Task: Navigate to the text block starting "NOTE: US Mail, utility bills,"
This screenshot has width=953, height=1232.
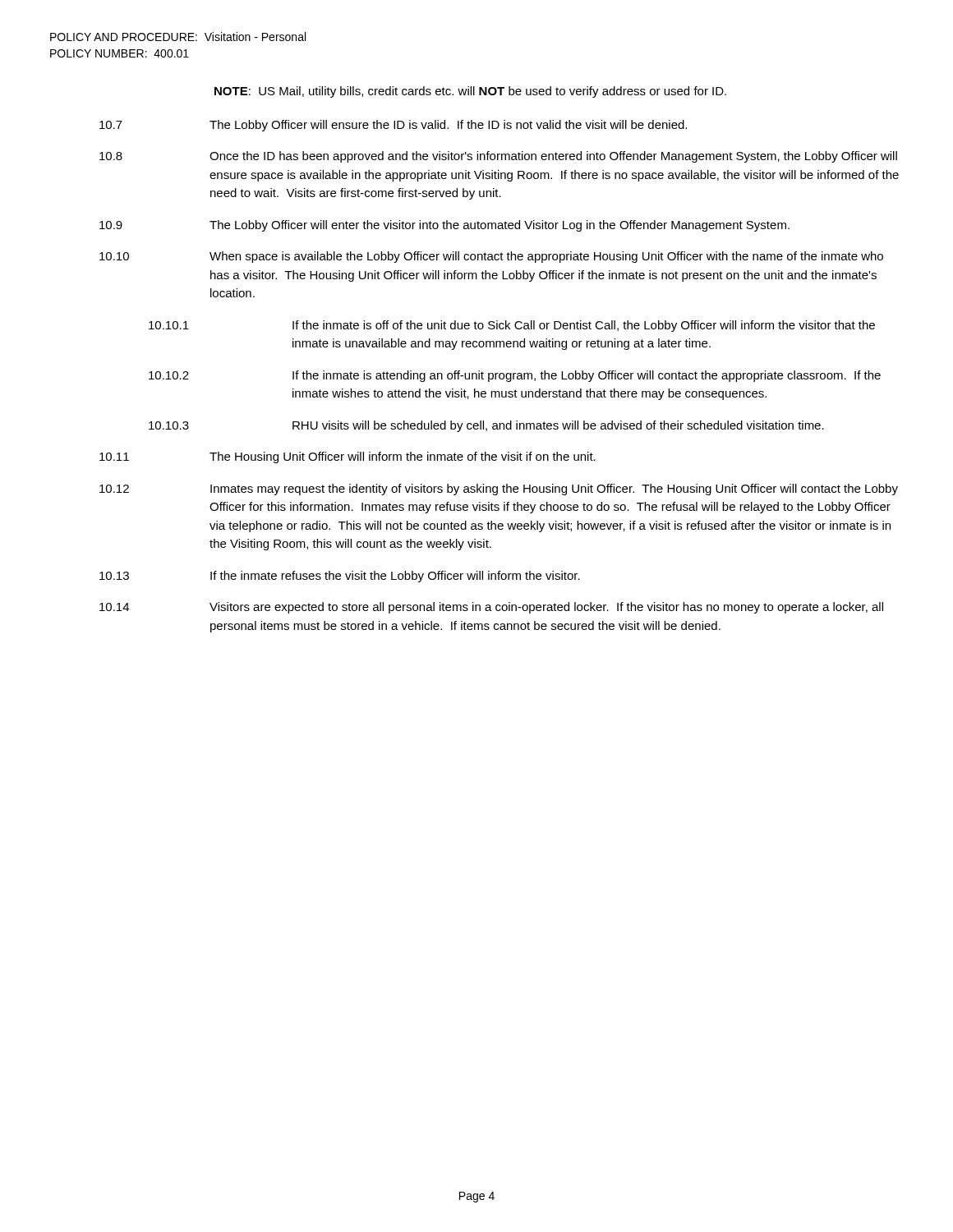Action: pos(470,91)
